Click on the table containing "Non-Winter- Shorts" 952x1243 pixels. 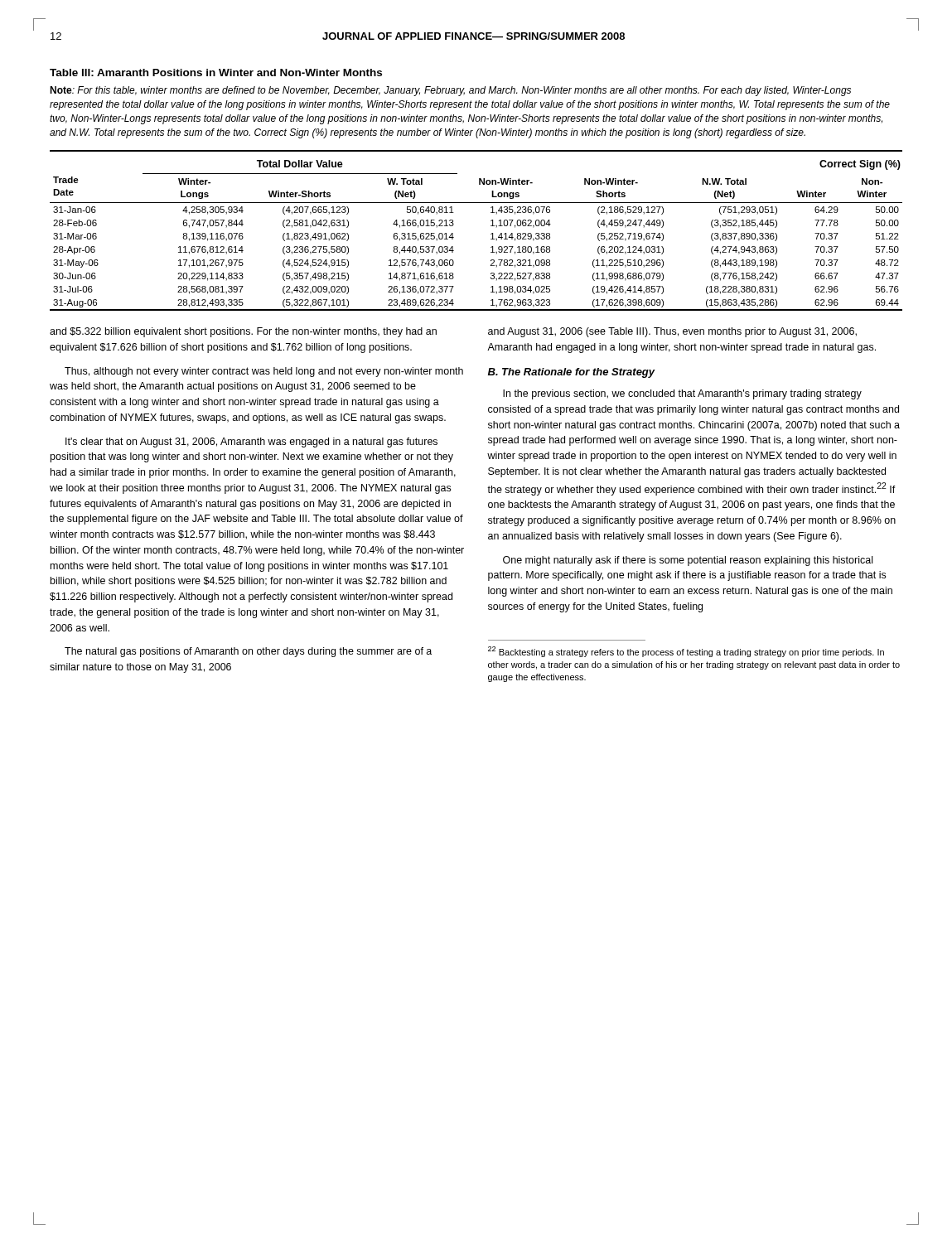tap(476, 230)
